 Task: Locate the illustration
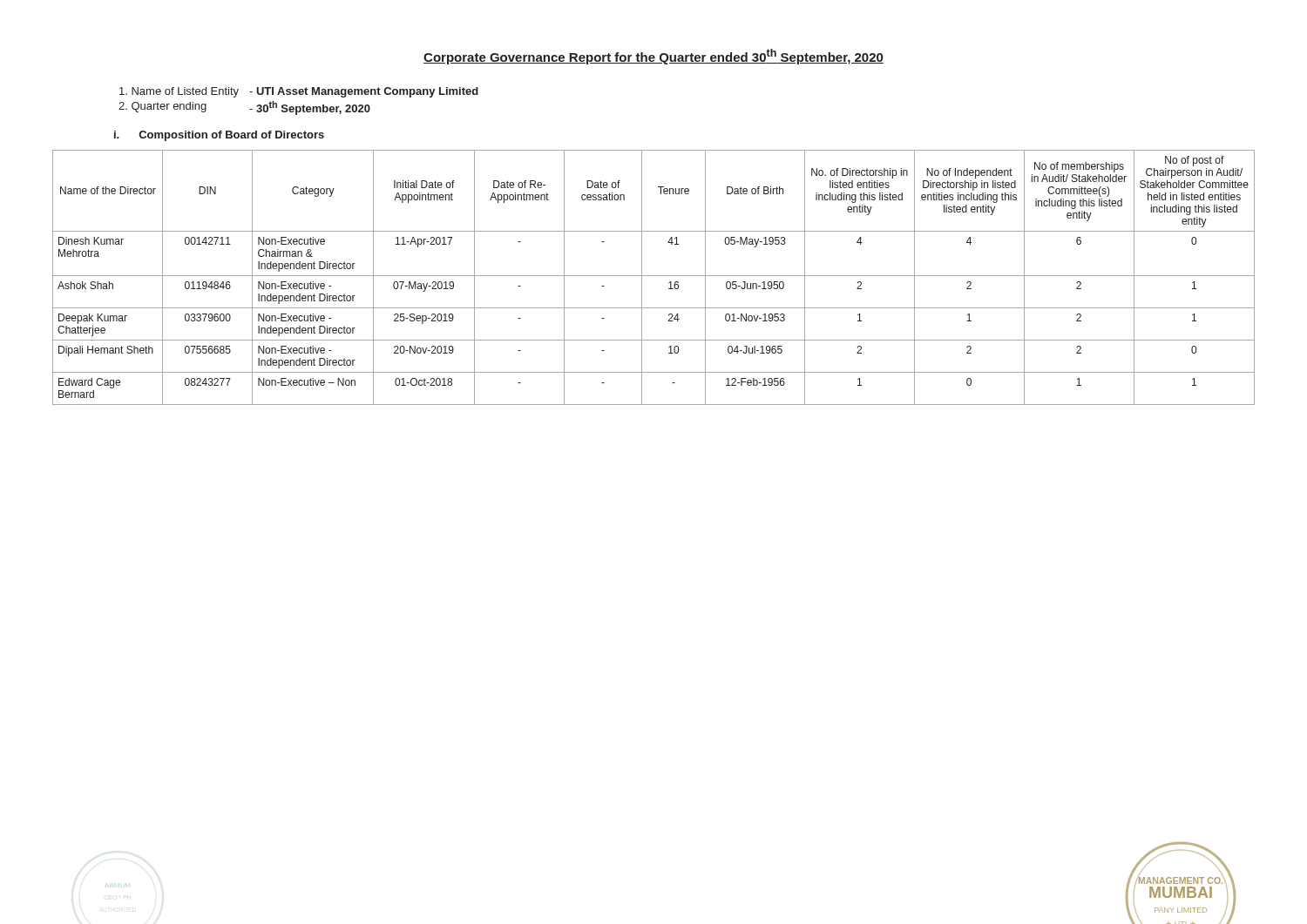[118, 887]
